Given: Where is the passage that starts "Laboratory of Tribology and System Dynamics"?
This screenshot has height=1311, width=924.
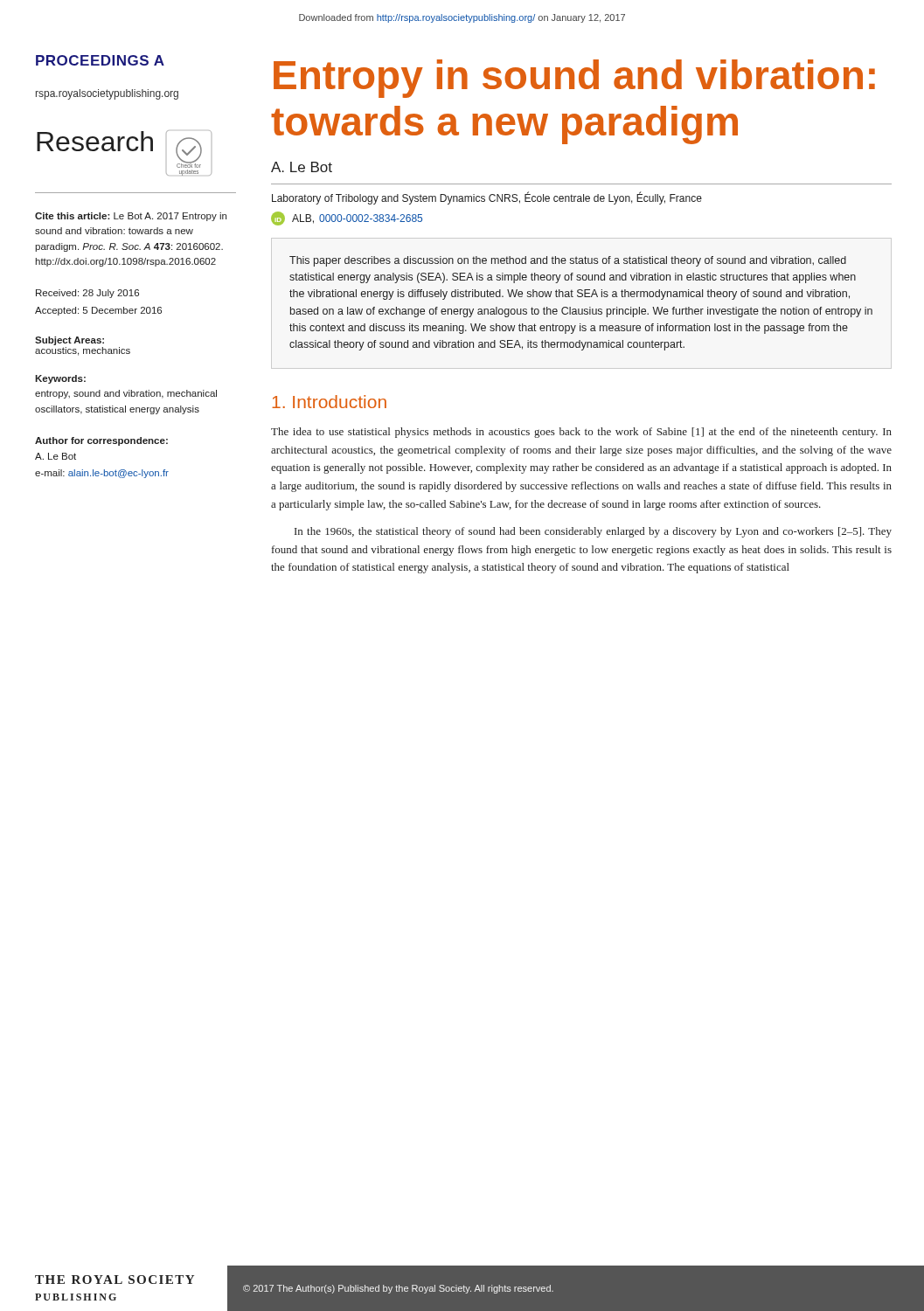Looking at the screenshot, I should [x=581, y=199].
